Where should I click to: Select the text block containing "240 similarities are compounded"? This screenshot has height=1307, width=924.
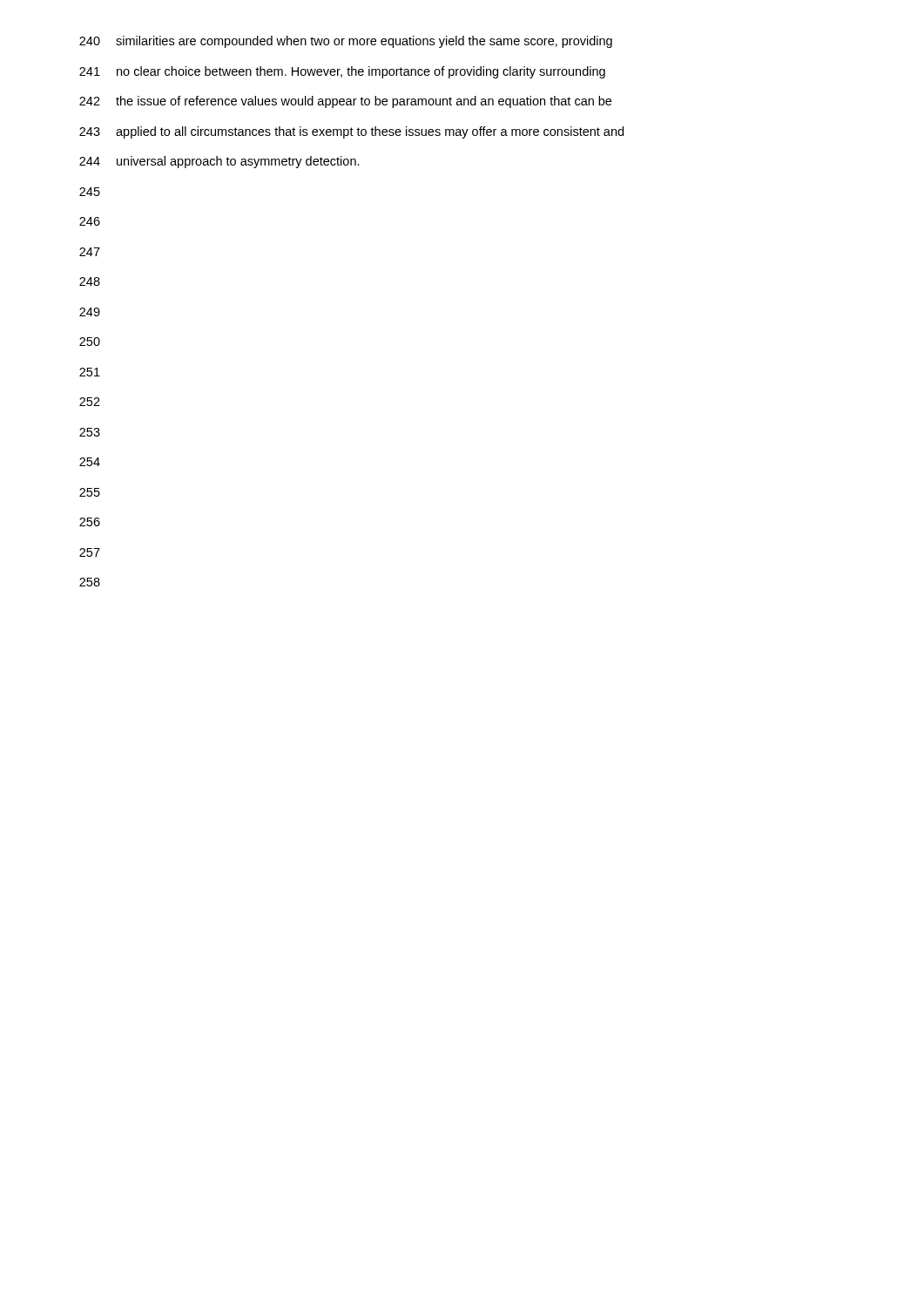(346, 42)
